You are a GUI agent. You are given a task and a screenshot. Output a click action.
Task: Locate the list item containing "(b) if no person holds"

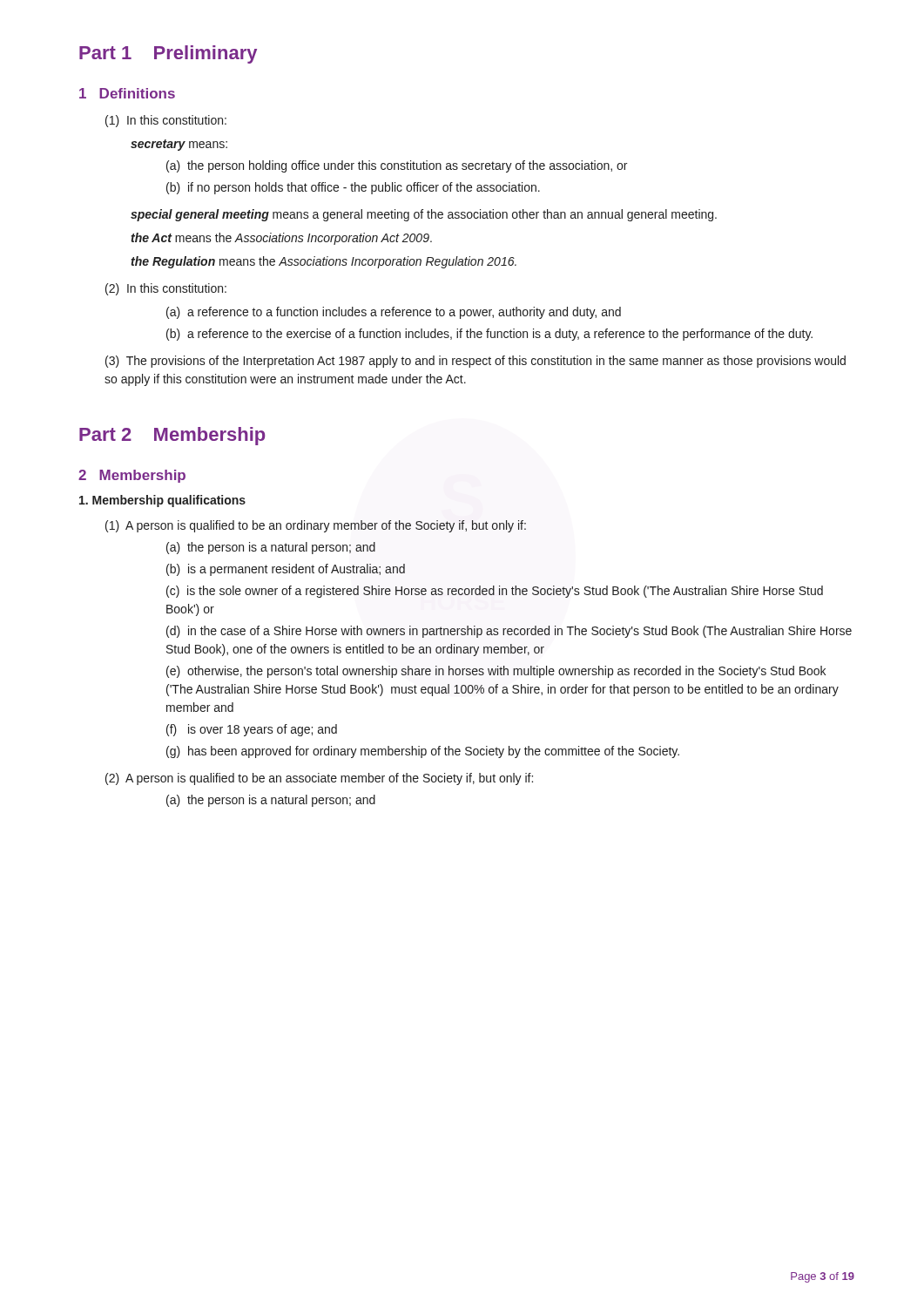[x=353, y=187]
